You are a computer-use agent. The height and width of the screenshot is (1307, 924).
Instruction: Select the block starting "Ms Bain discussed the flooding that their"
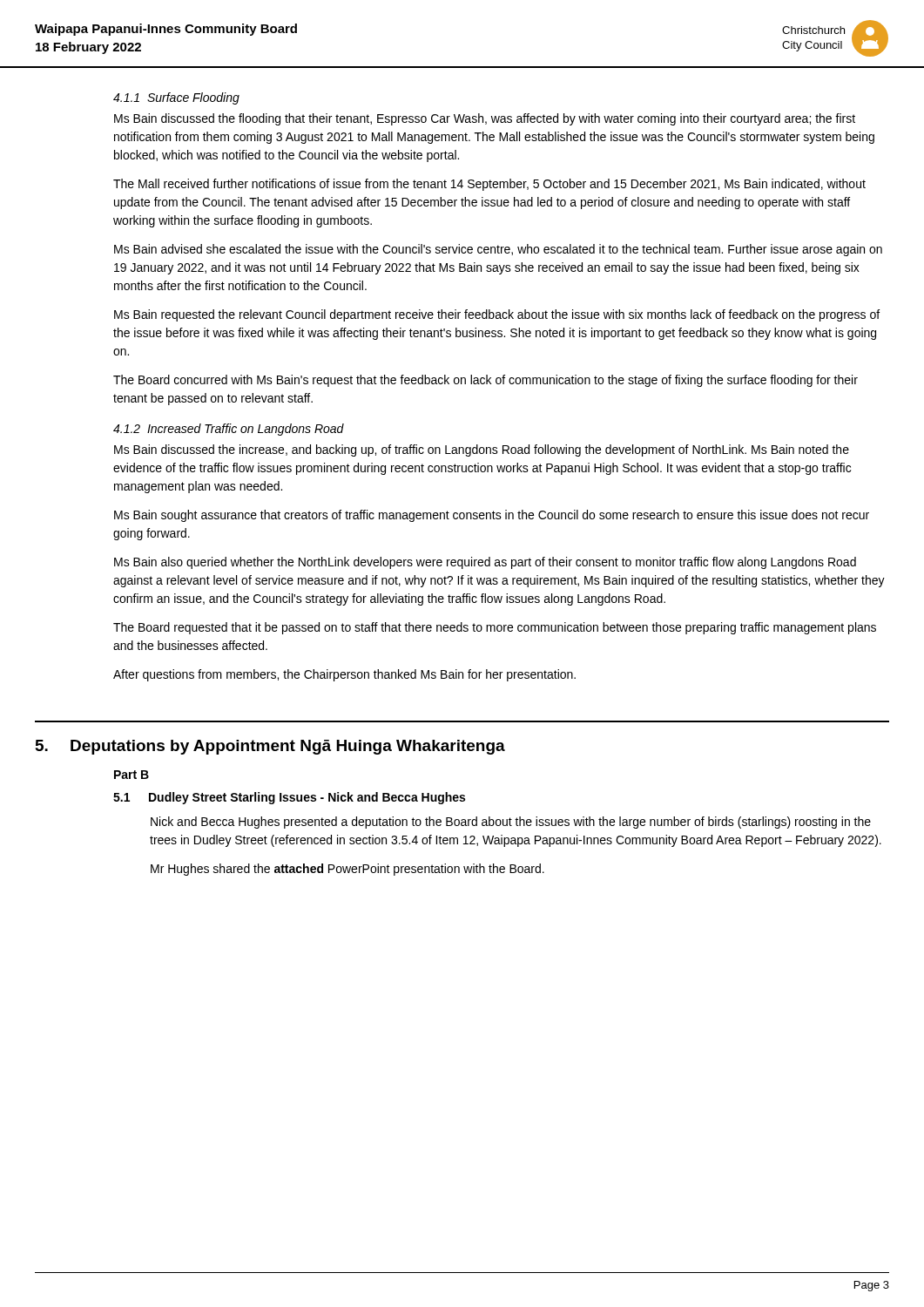tap(494, 137)
